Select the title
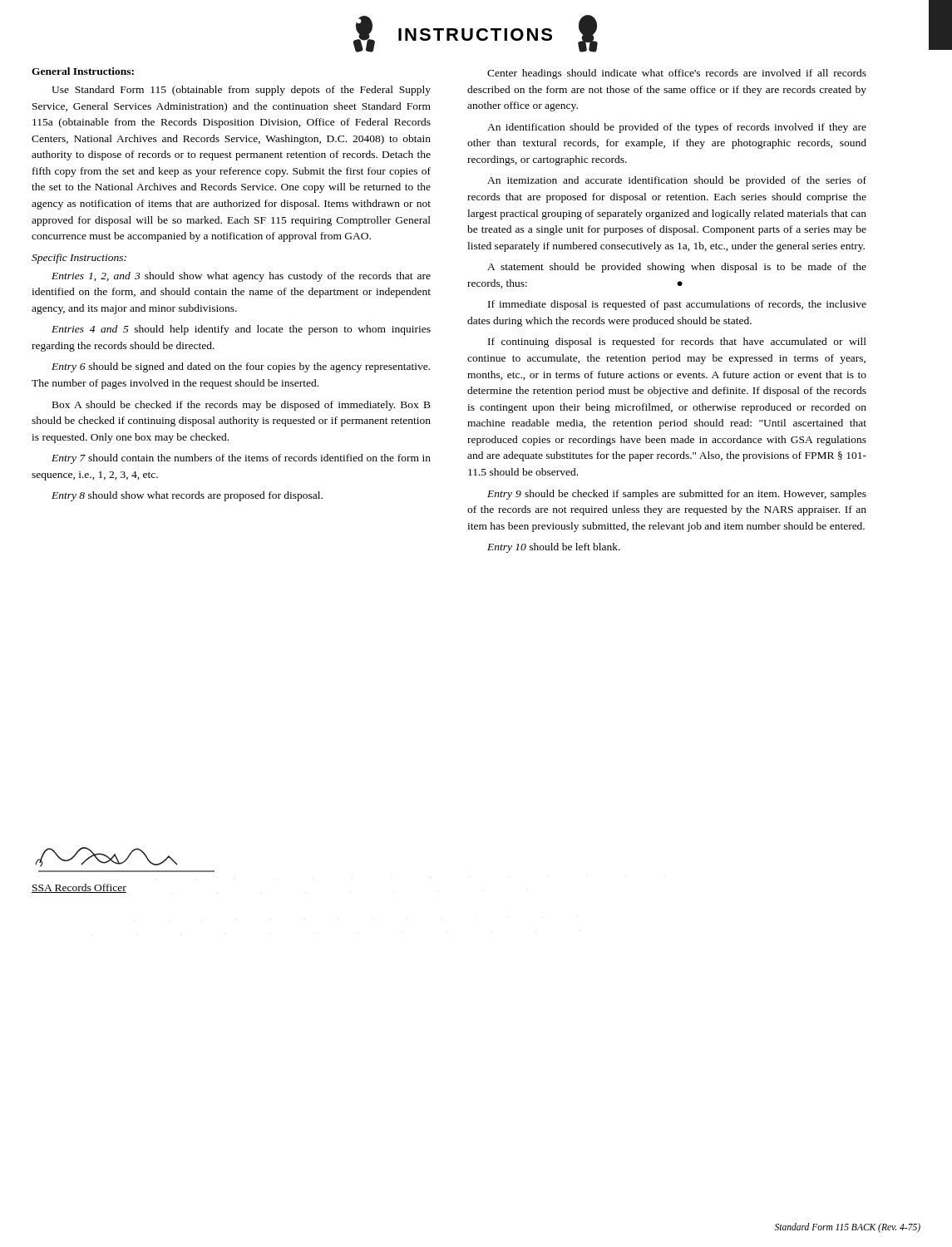 pyautogui.click(x=476, y=34)
